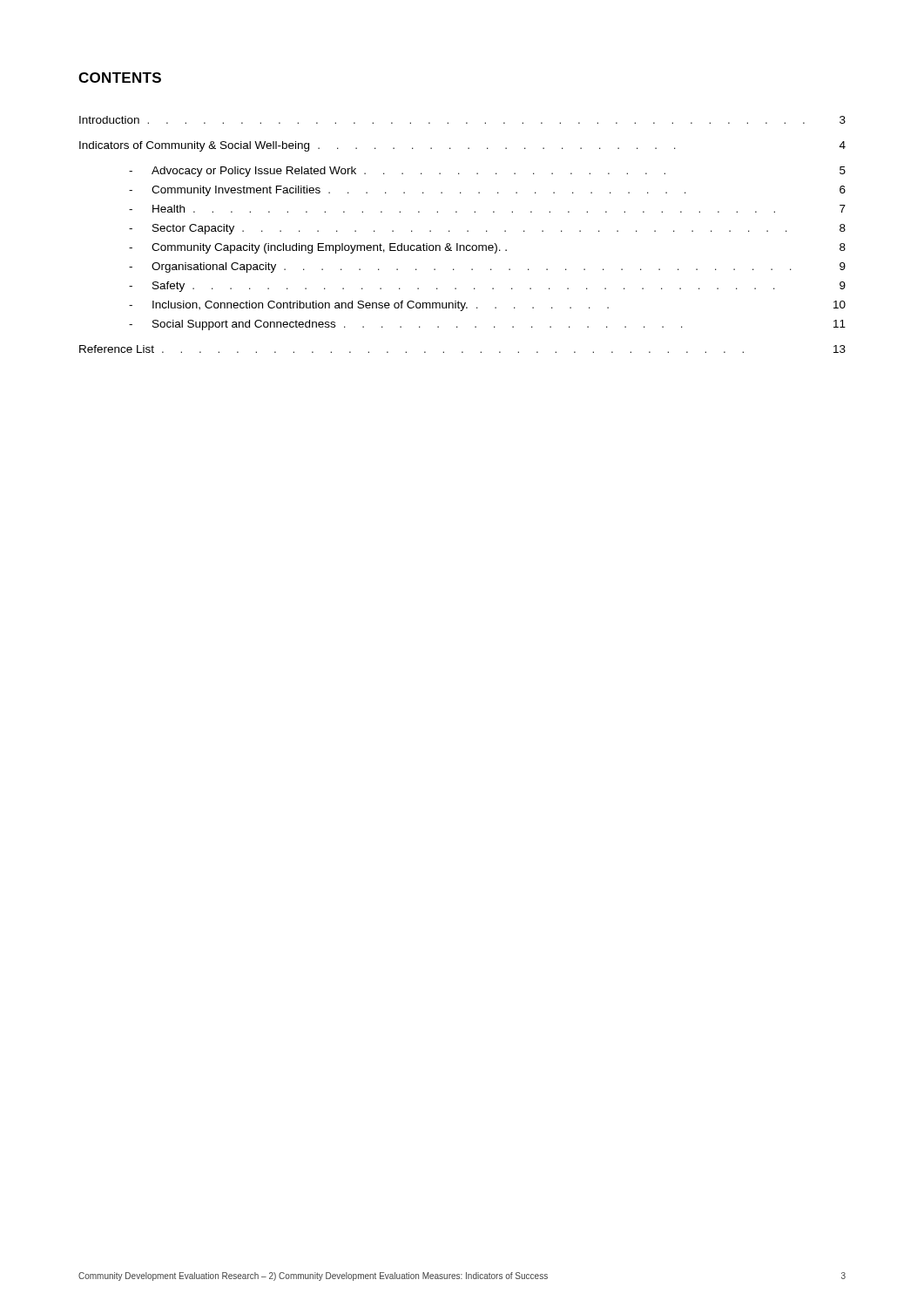Viewport: 924px width, 1307px height.
Task: Find the list item that reads "Introduction . . ."
Action: (462, 120)
